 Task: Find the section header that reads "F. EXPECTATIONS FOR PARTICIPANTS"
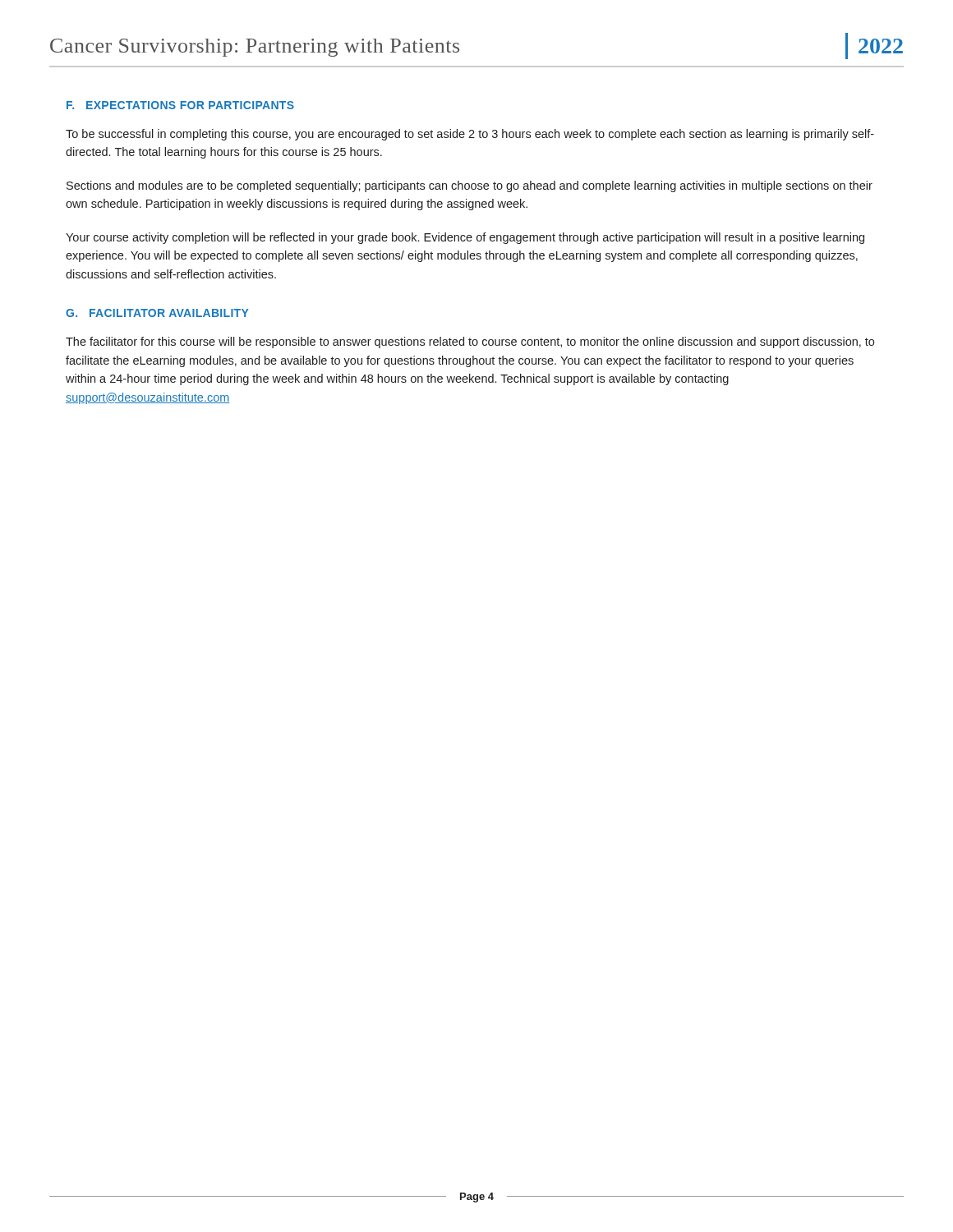[180, 105]
